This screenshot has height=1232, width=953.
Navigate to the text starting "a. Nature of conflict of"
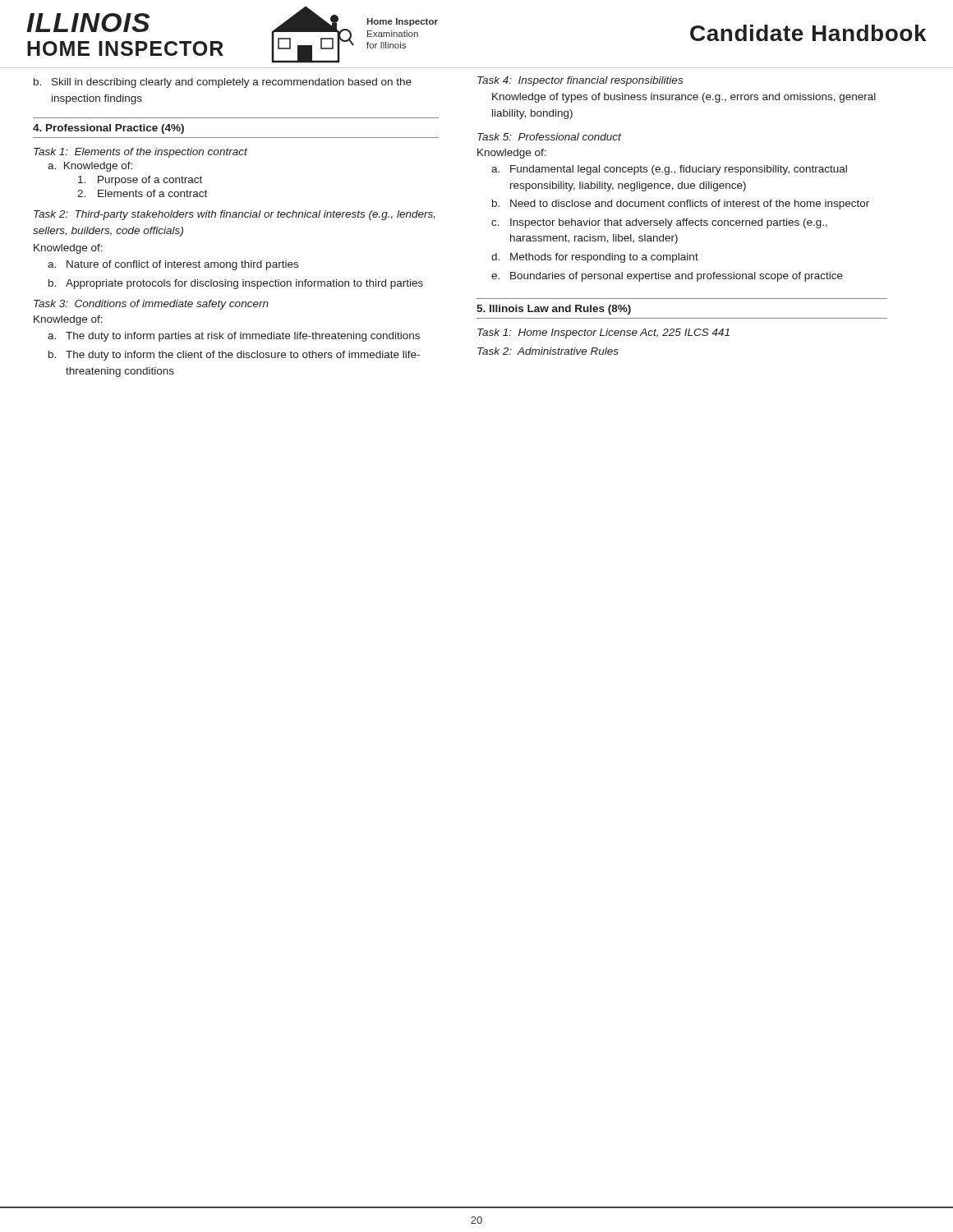pyautogui.click(x=173, y=265)
